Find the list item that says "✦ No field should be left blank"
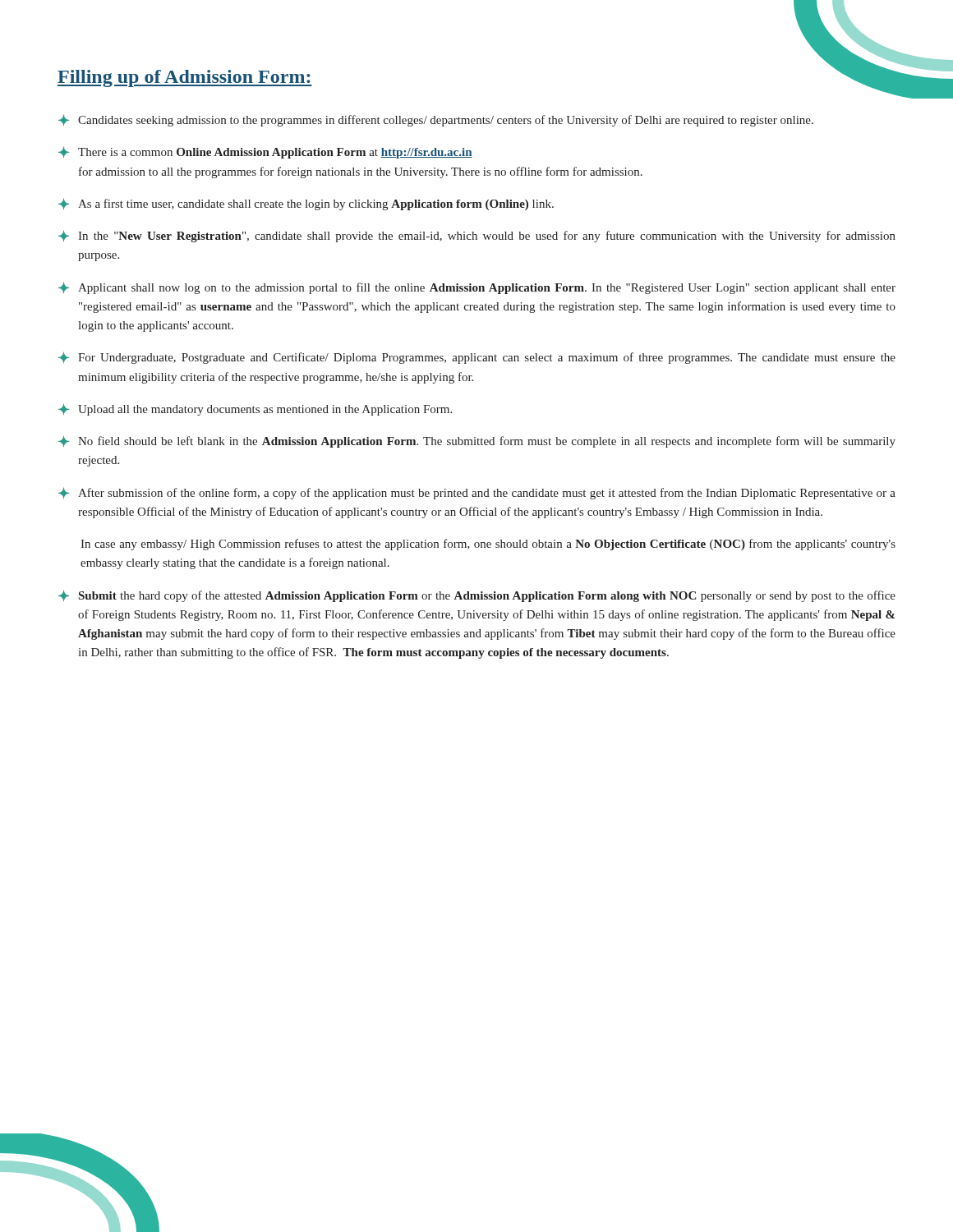This screenshot has width=953, height=1232. pos(476,451)
